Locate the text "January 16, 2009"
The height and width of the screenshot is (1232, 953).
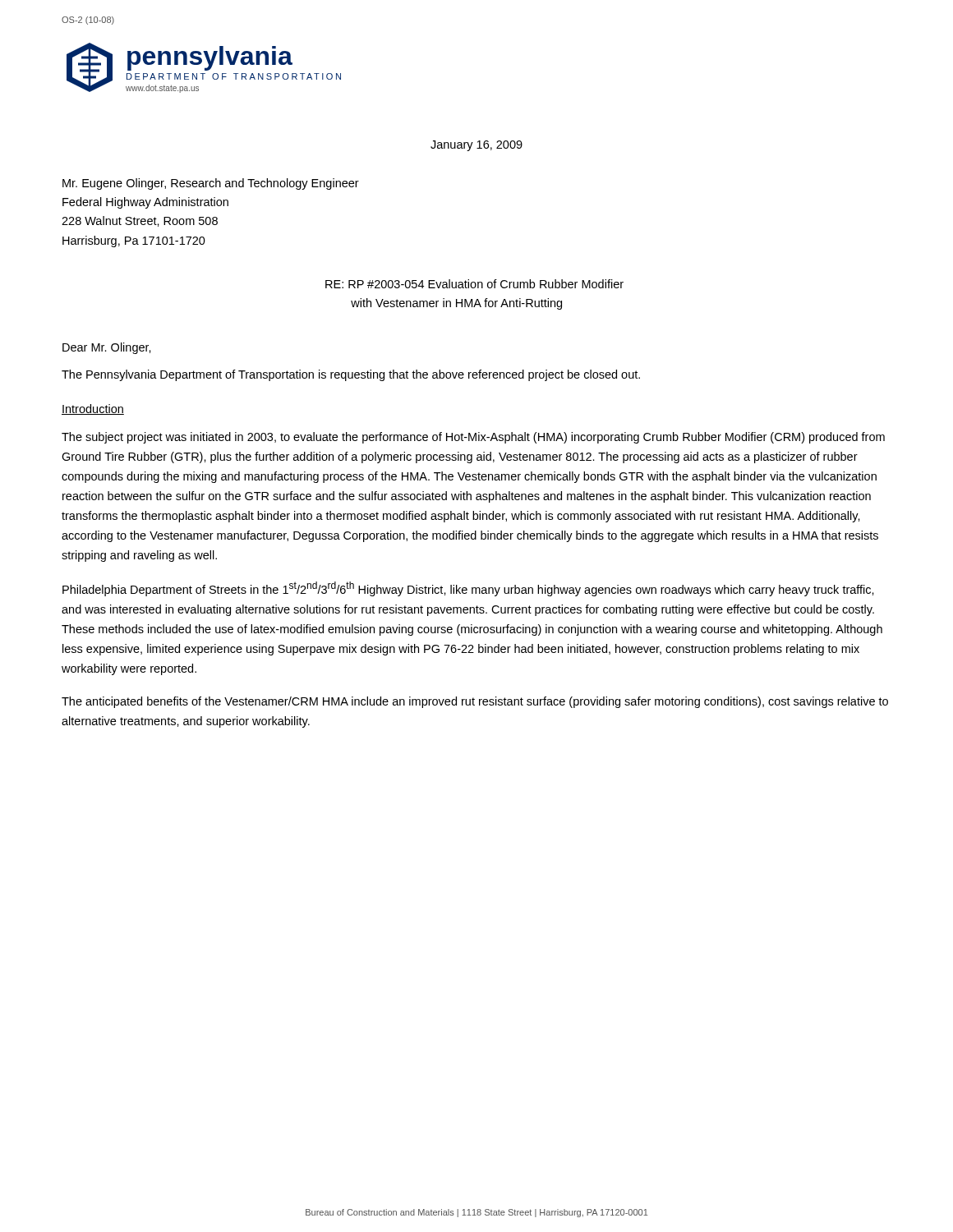click(x=476, y=145)
